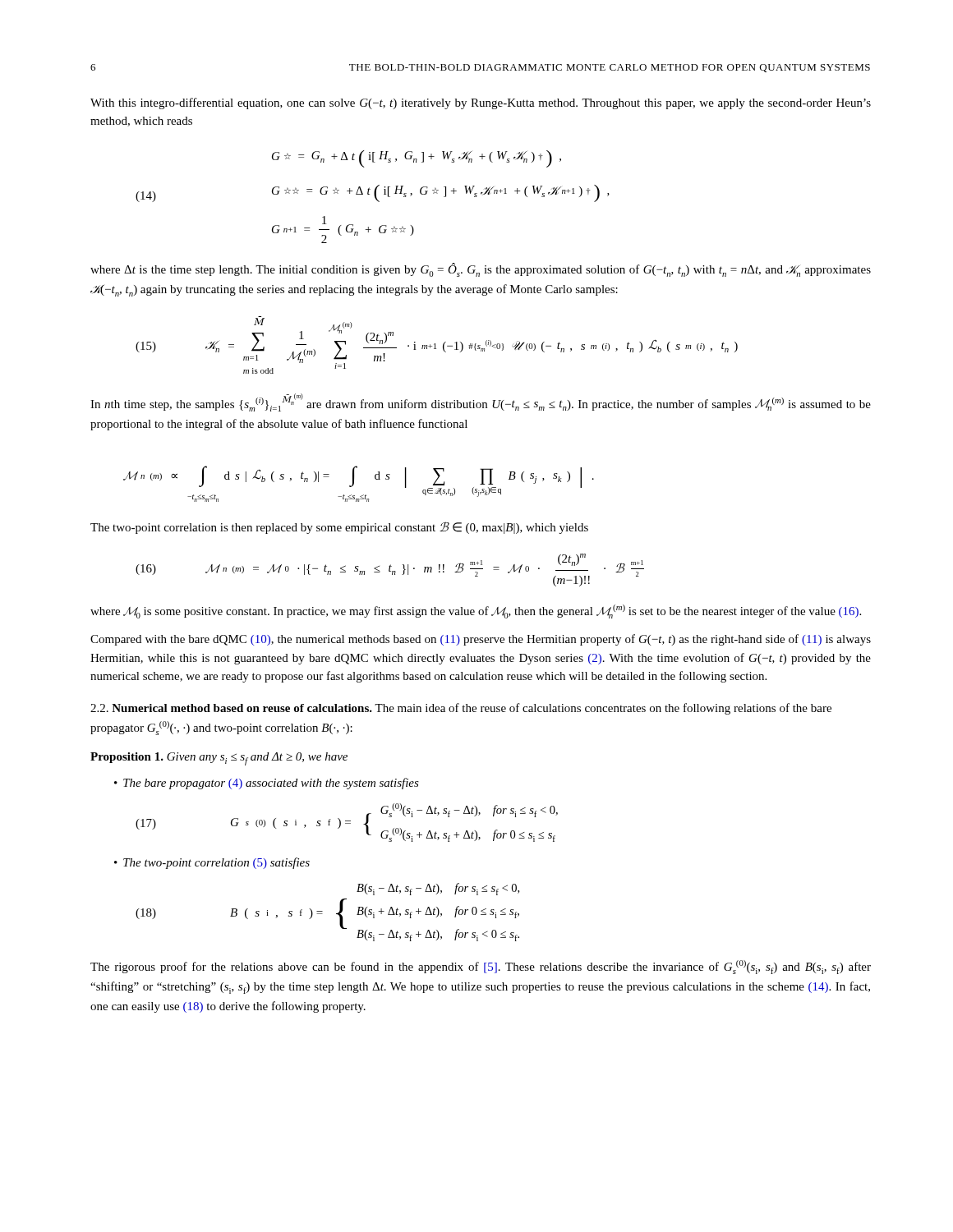
Task: Find the text starting "𝓜n(m) ∝ ∫ −tn≤sm≤tn"
Action: pos(359,476)
